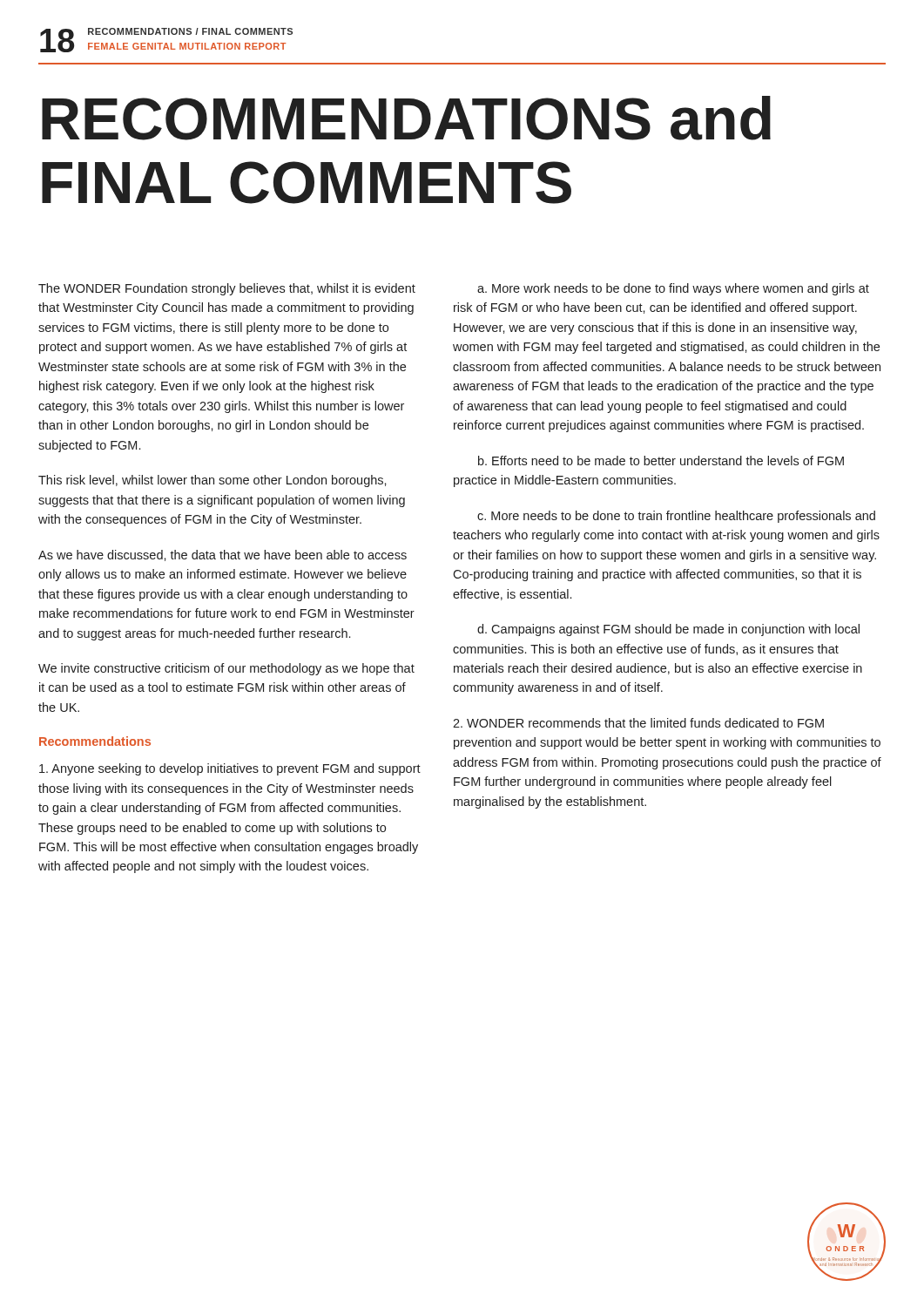Click the passage that begins "a. More work needs to be done"

tap(667, 357)
